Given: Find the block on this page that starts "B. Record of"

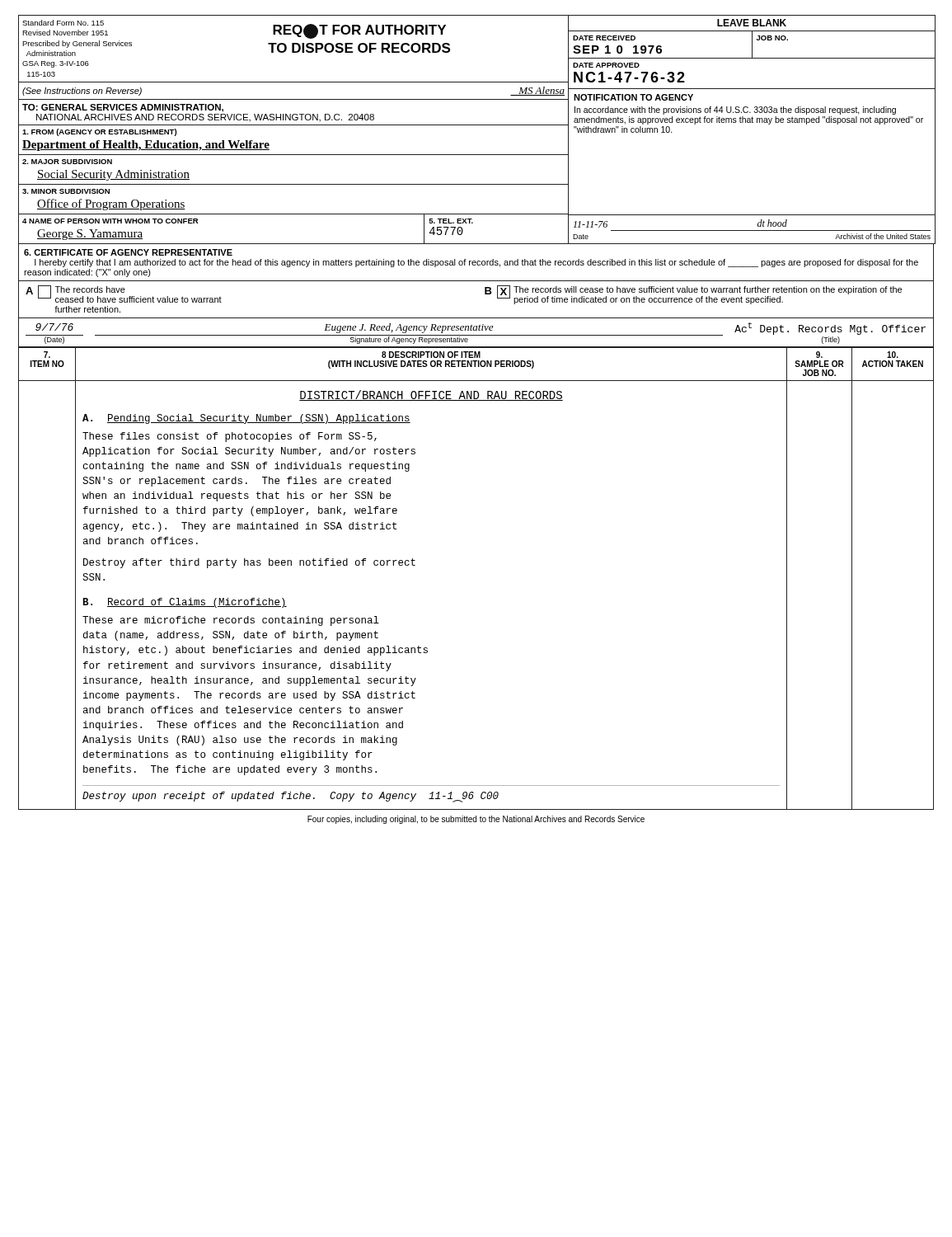Looking at the screenshot, I should point(184,603).
